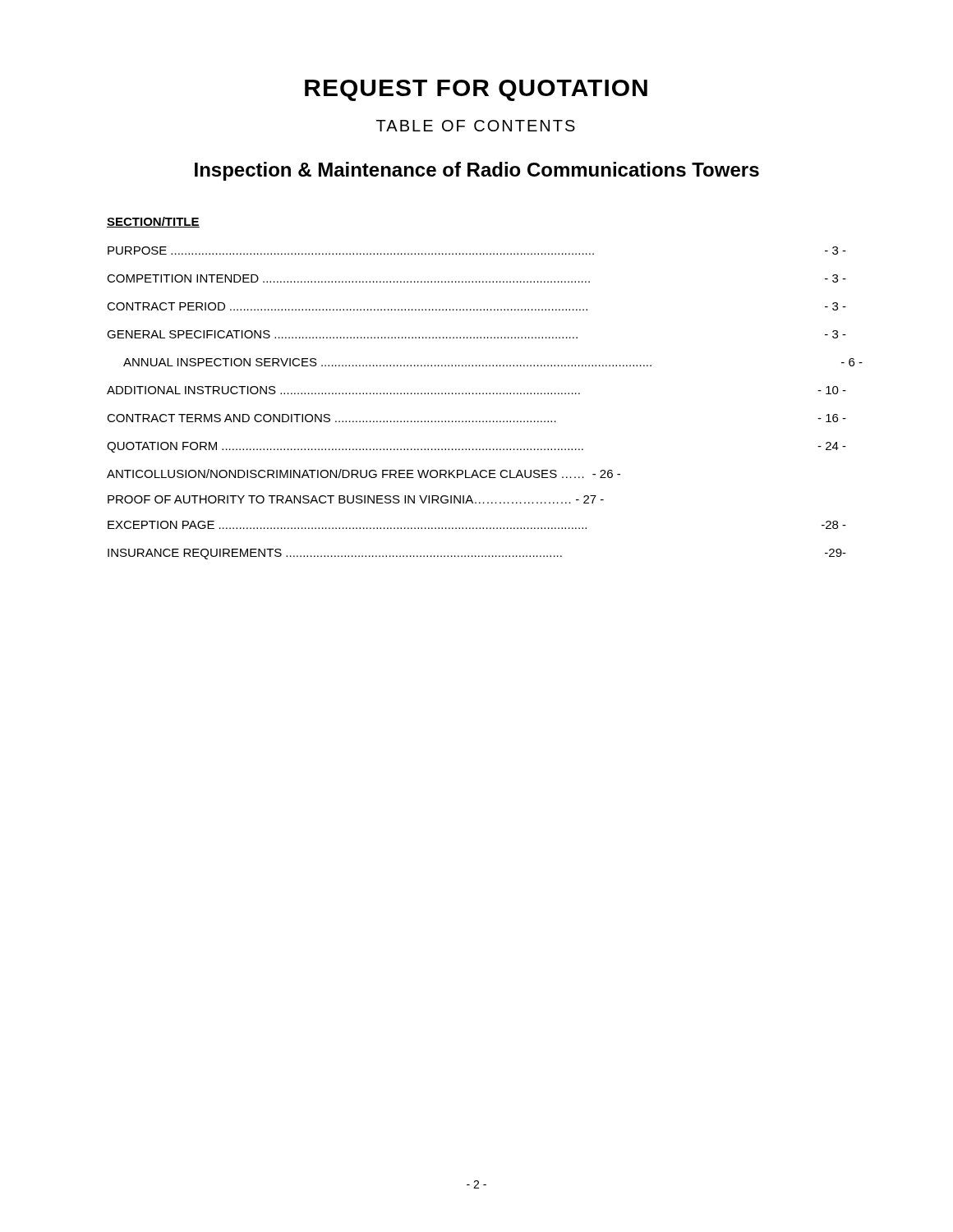
Task: Navigate to the text starting "QUOTATION FORM .......................................................................................................... - 24 -"
Action: pos(476,446)
